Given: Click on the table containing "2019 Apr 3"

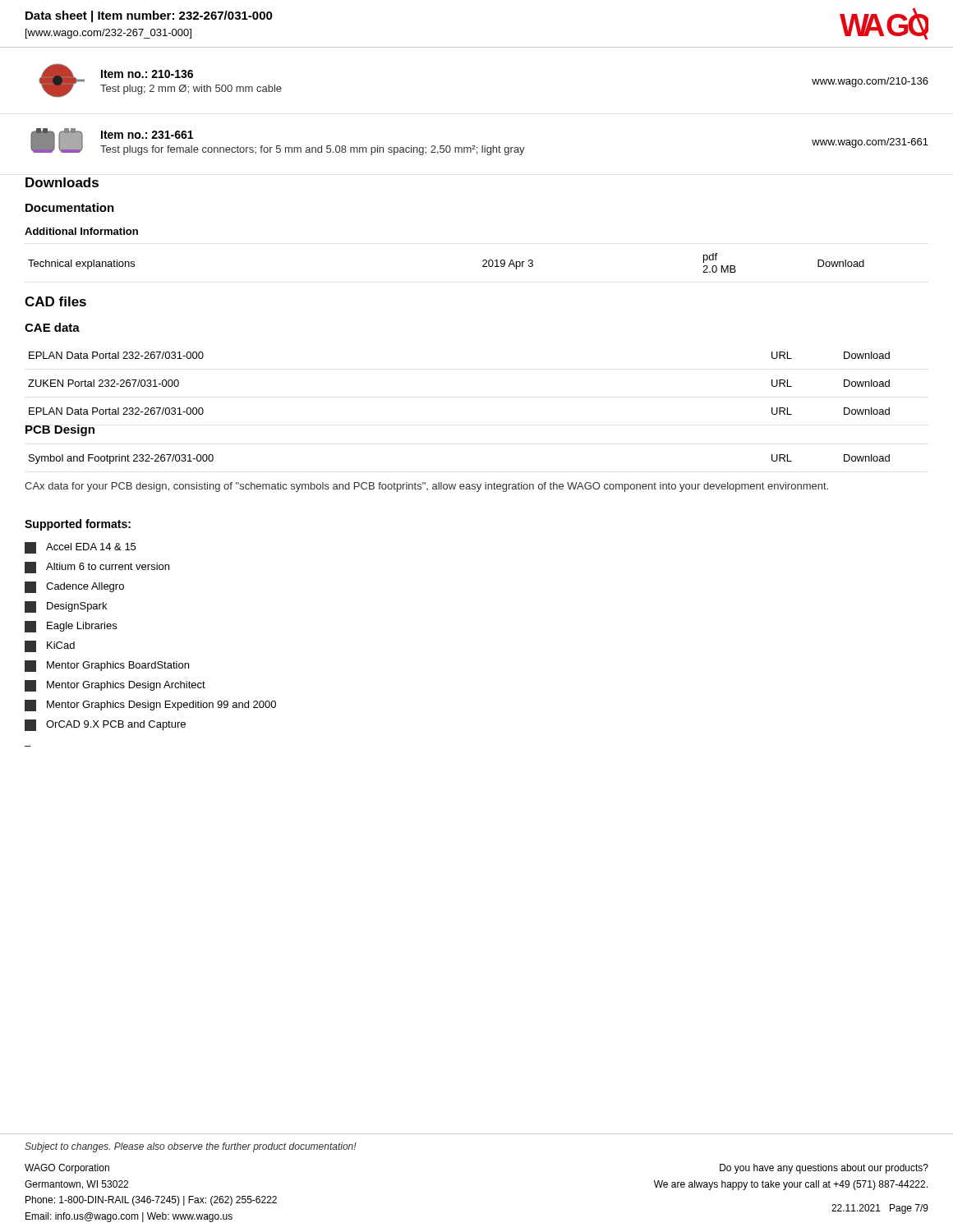Looking at the screenshot, I should [476, 263].
